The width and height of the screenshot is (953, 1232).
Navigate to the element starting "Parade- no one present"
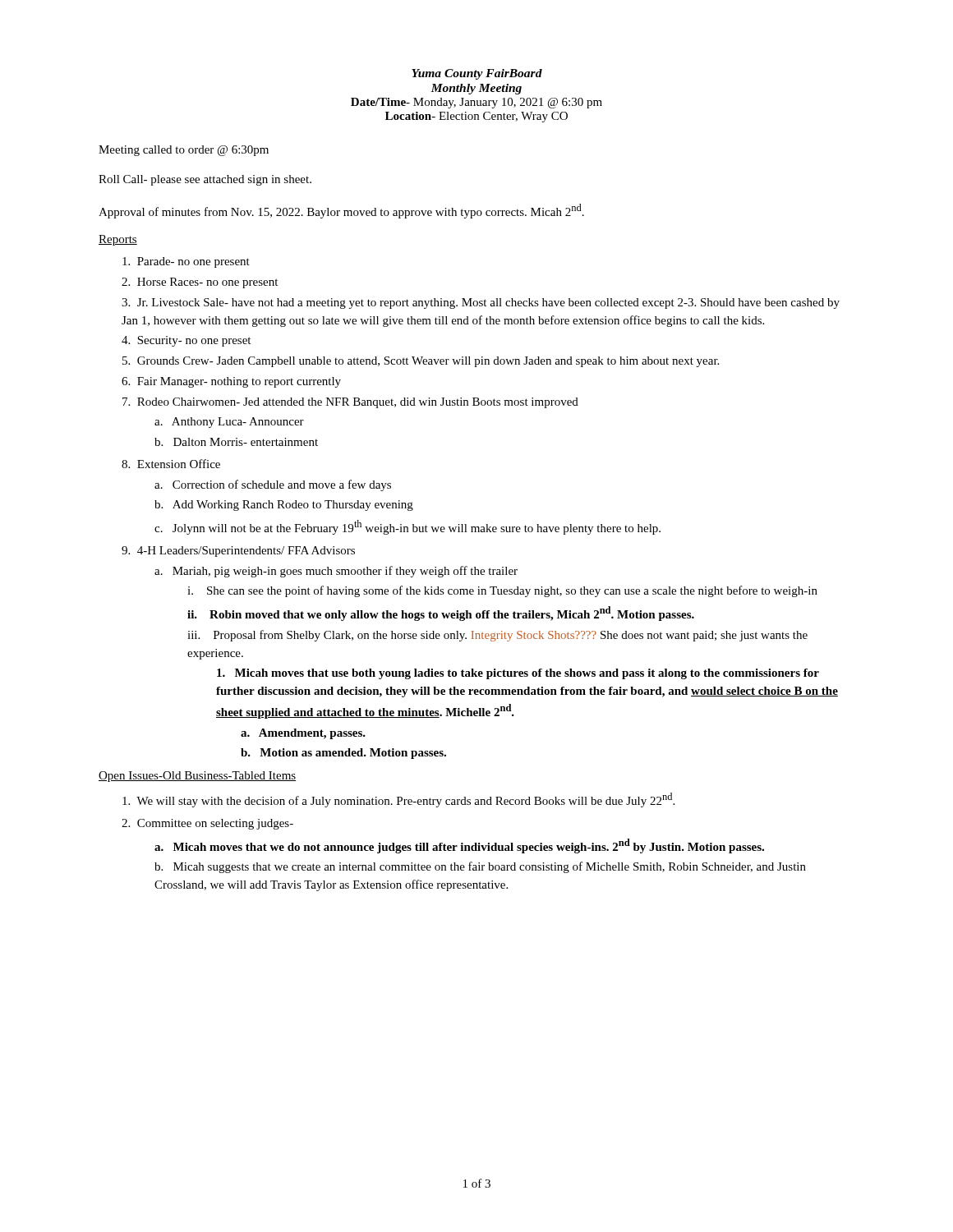[x=186, y=261]
